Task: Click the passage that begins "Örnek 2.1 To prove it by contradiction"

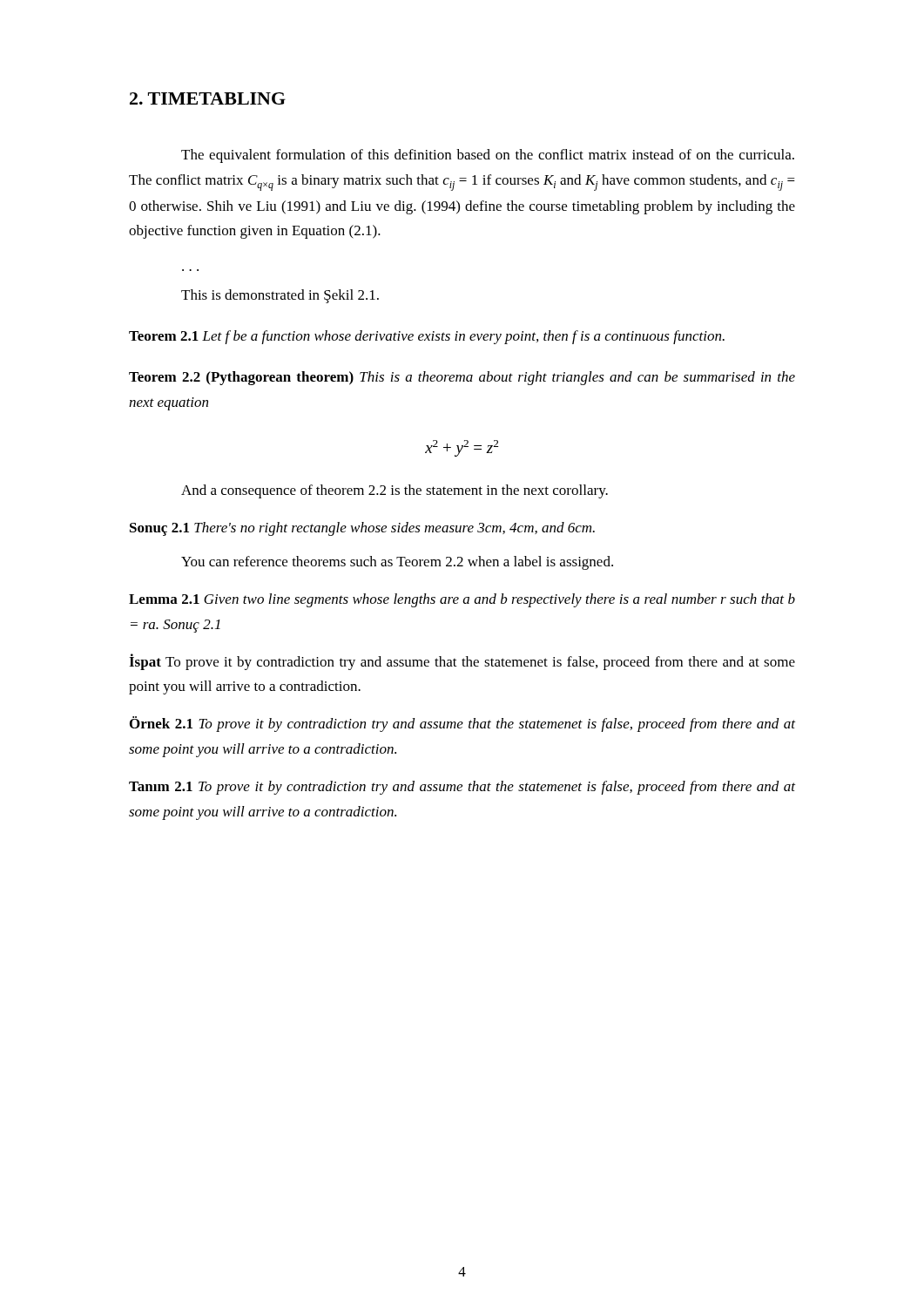Action: click(462, 736)
